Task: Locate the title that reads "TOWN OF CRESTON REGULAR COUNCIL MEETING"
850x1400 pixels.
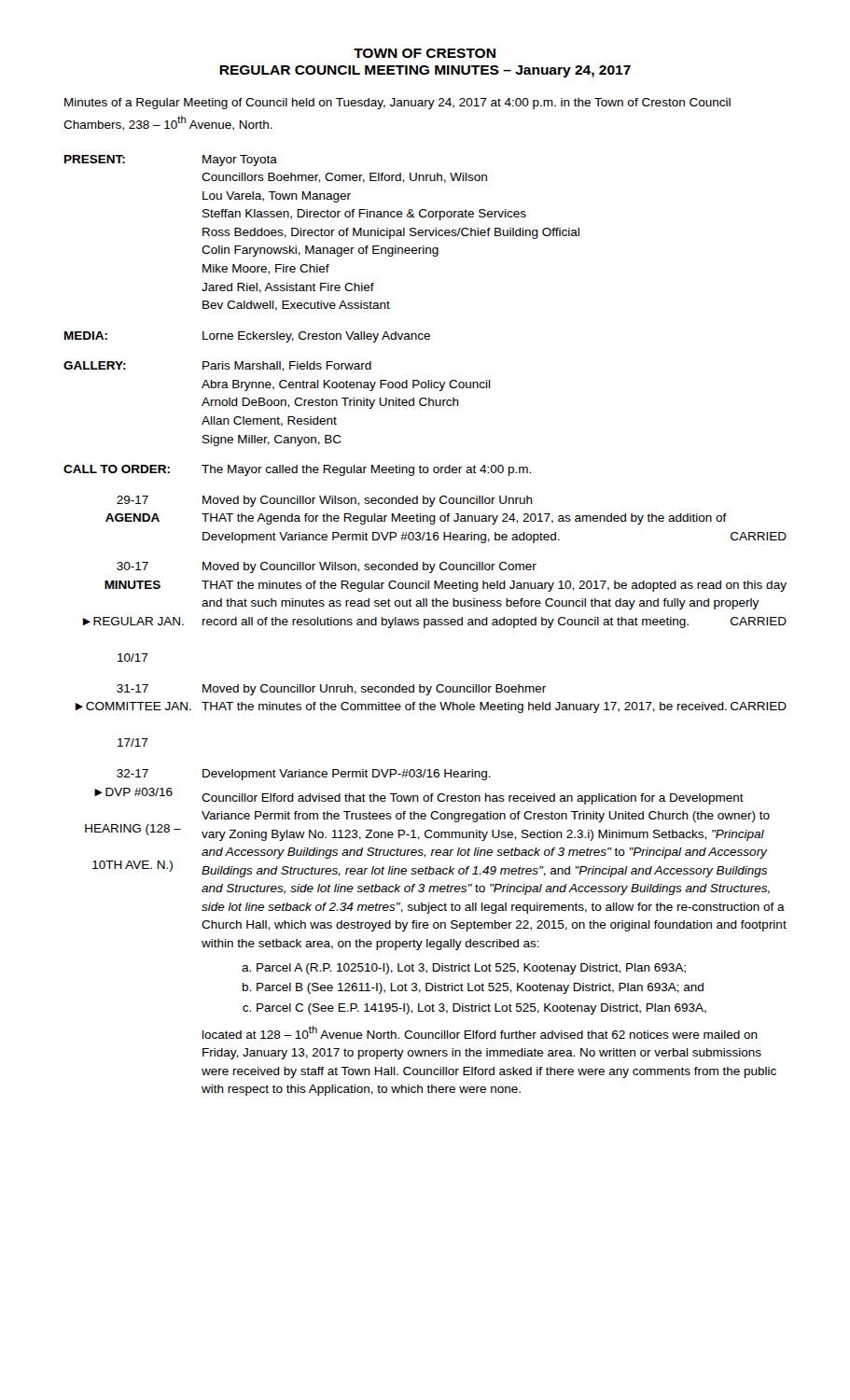Action: click(x=425, y=62)
